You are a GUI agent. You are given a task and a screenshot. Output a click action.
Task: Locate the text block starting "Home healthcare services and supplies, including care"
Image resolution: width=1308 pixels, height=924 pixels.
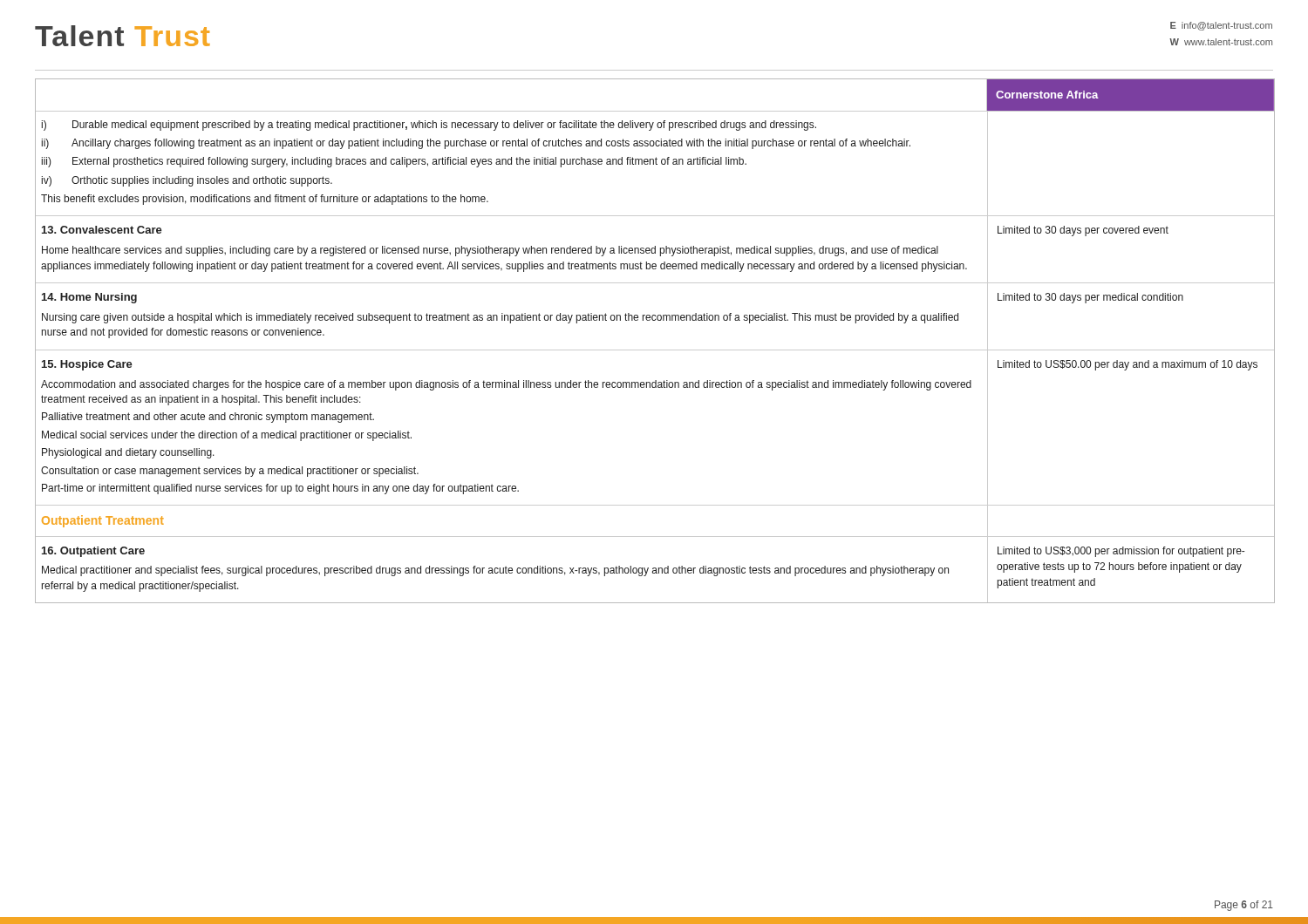pos(504,258)
